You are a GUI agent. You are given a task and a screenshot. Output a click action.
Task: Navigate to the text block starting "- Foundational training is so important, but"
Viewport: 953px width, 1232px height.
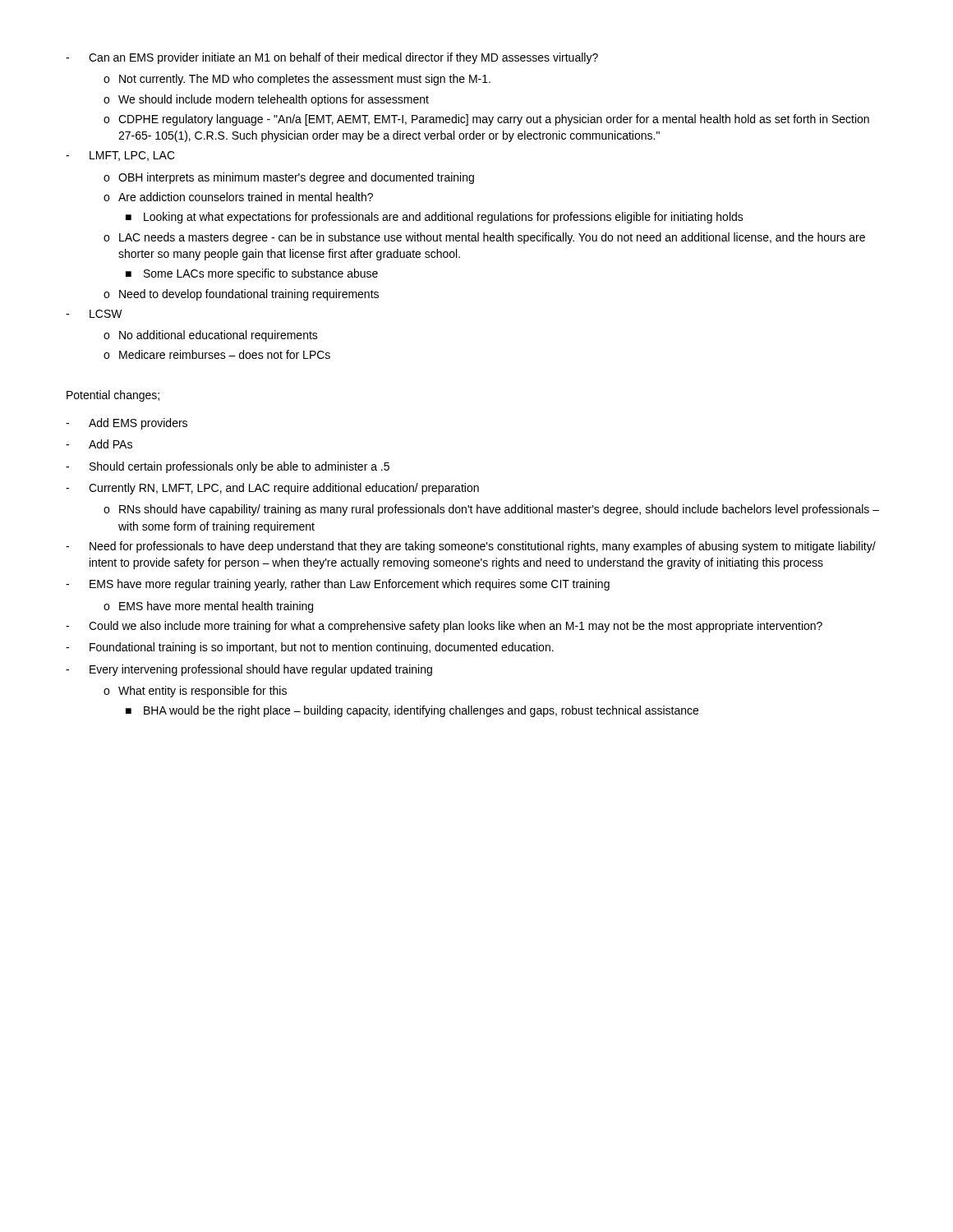point(310,648)
